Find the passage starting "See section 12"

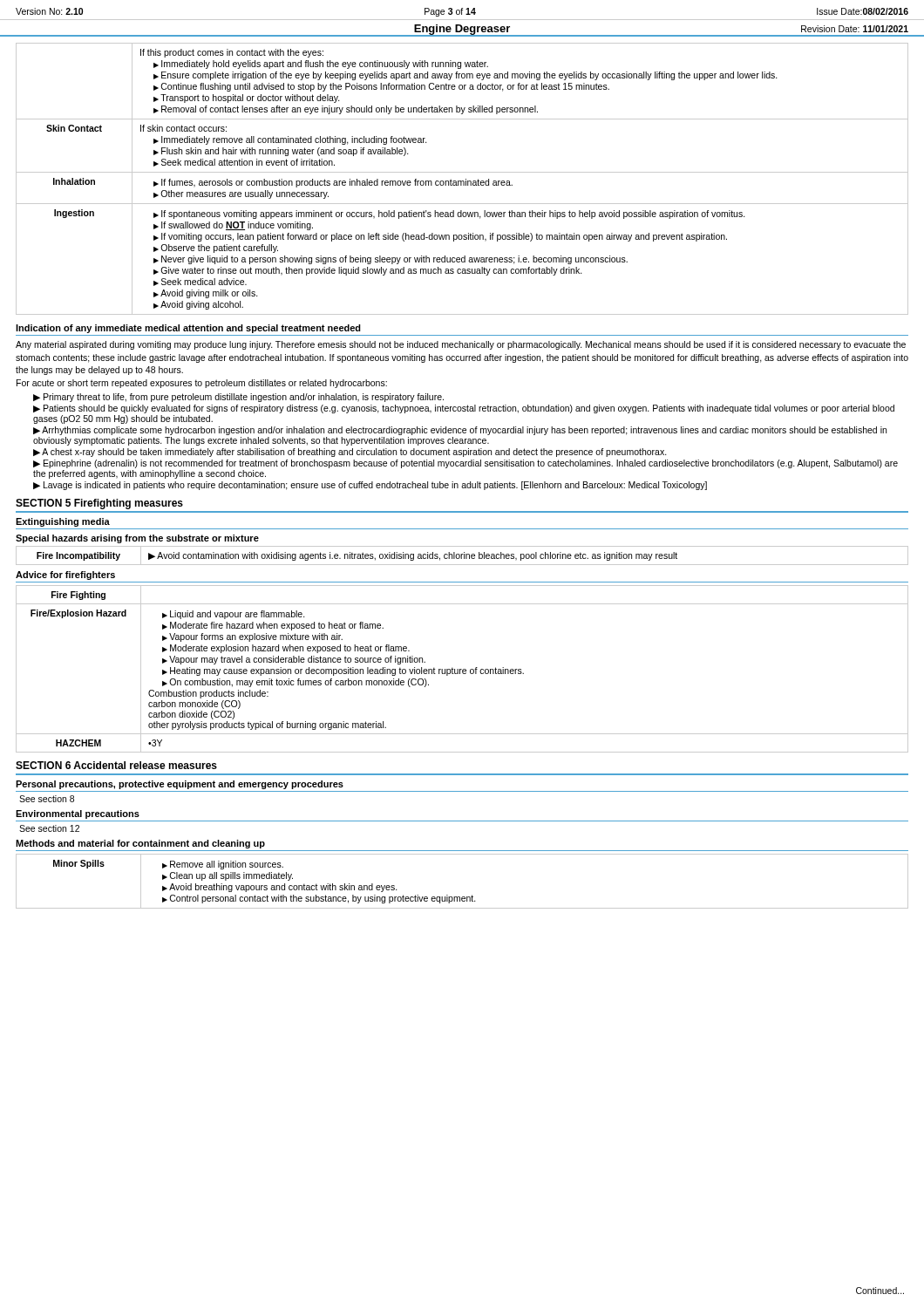(x=49, y=828)
